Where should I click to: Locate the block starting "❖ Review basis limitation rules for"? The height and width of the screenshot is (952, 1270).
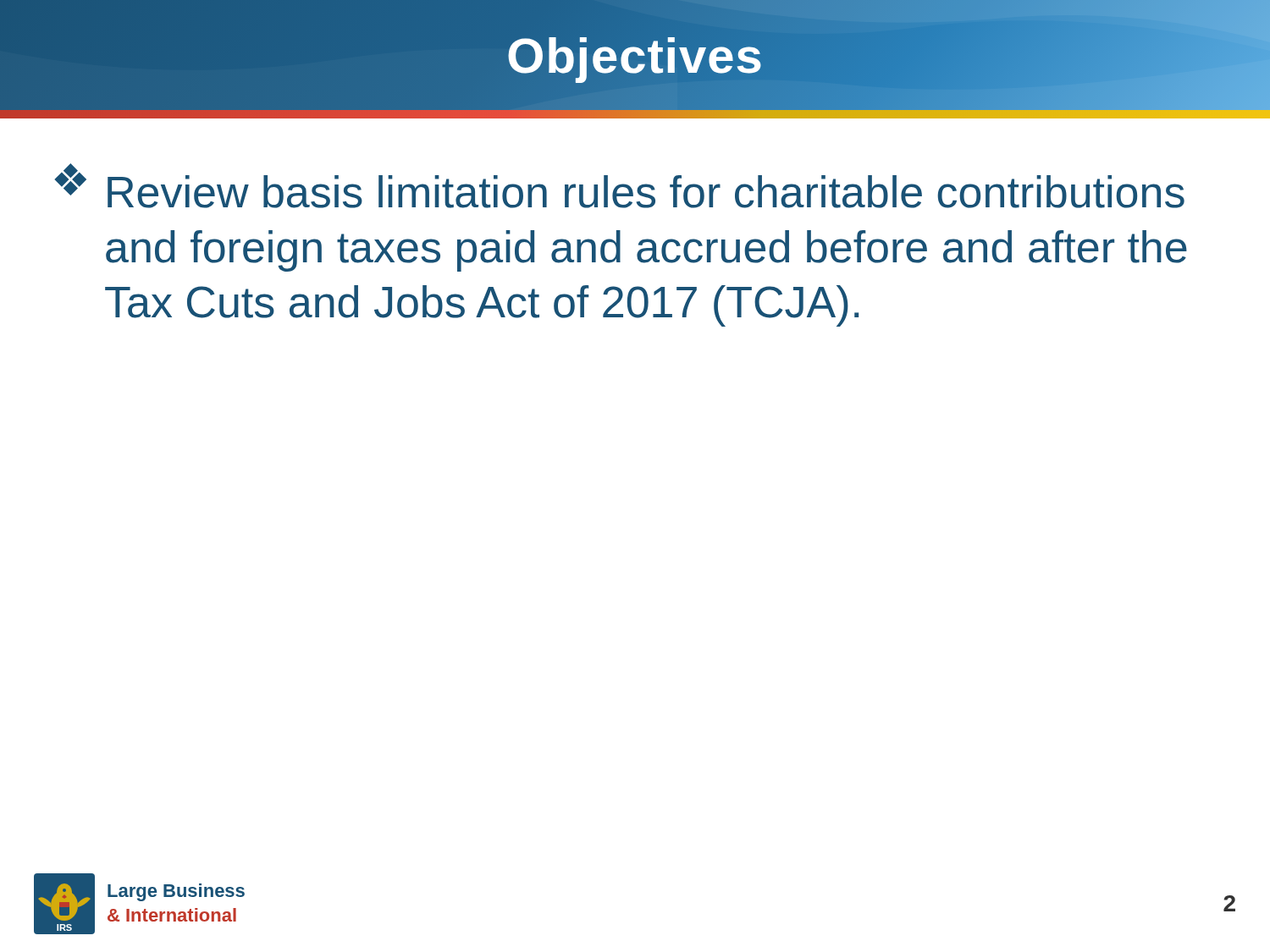[635, 248]
